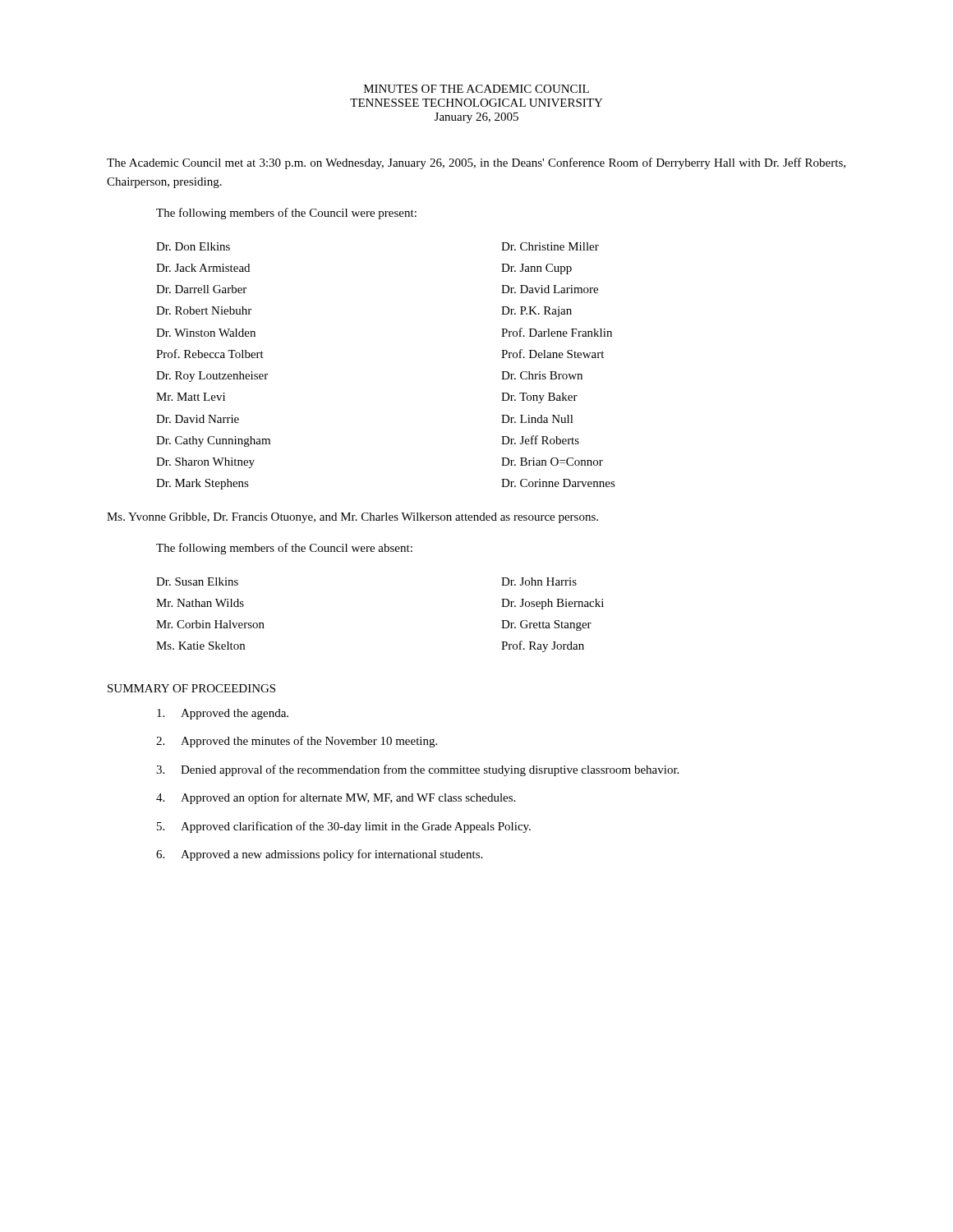Screen dimensions: 1232x953
Task: Point to the block beginning "3. Denied approval of the recommendation from the"
Action: (x=501, y=769)
